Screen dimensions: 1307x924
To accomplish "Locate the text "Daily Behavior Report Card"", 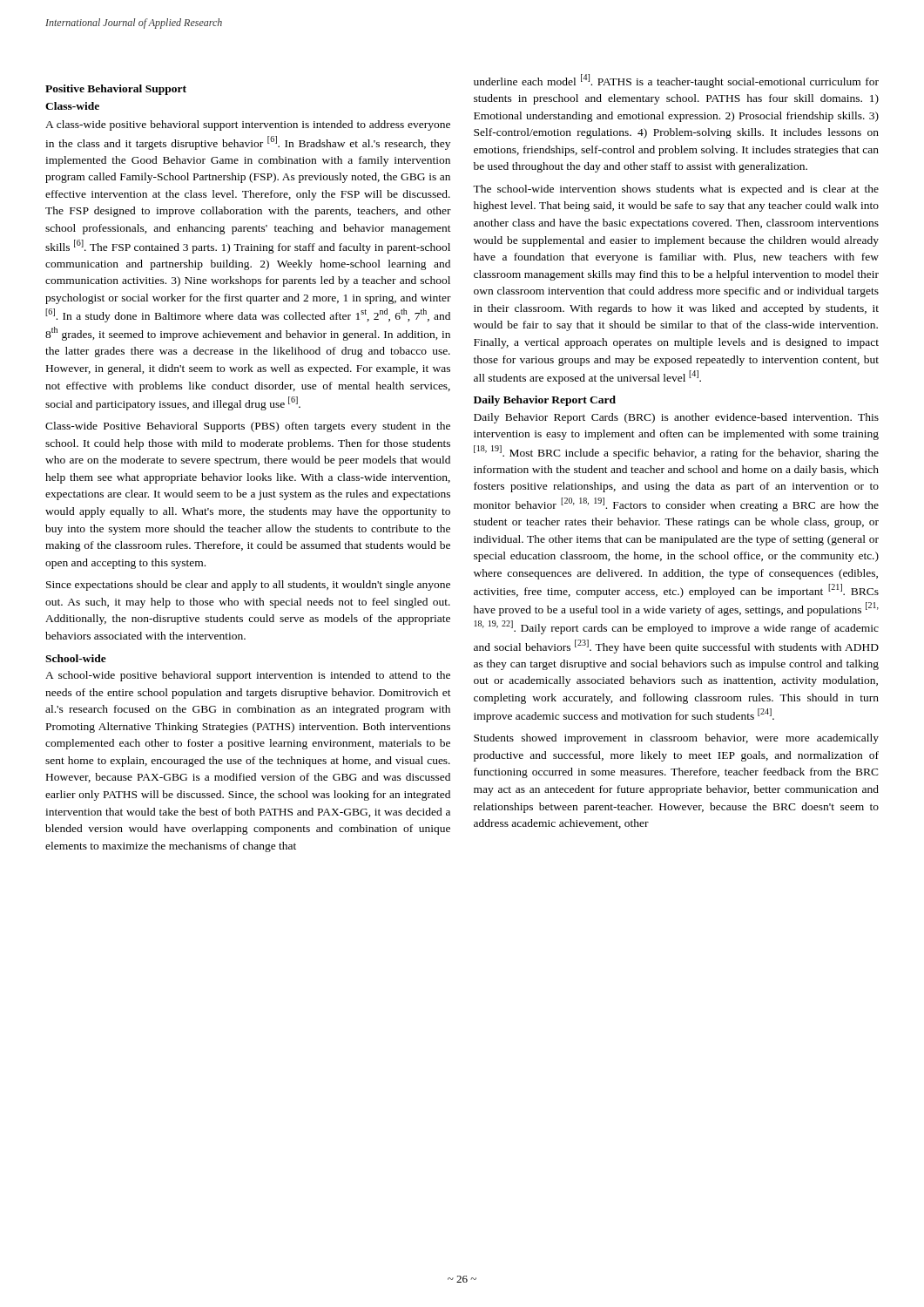I will 545,401.
